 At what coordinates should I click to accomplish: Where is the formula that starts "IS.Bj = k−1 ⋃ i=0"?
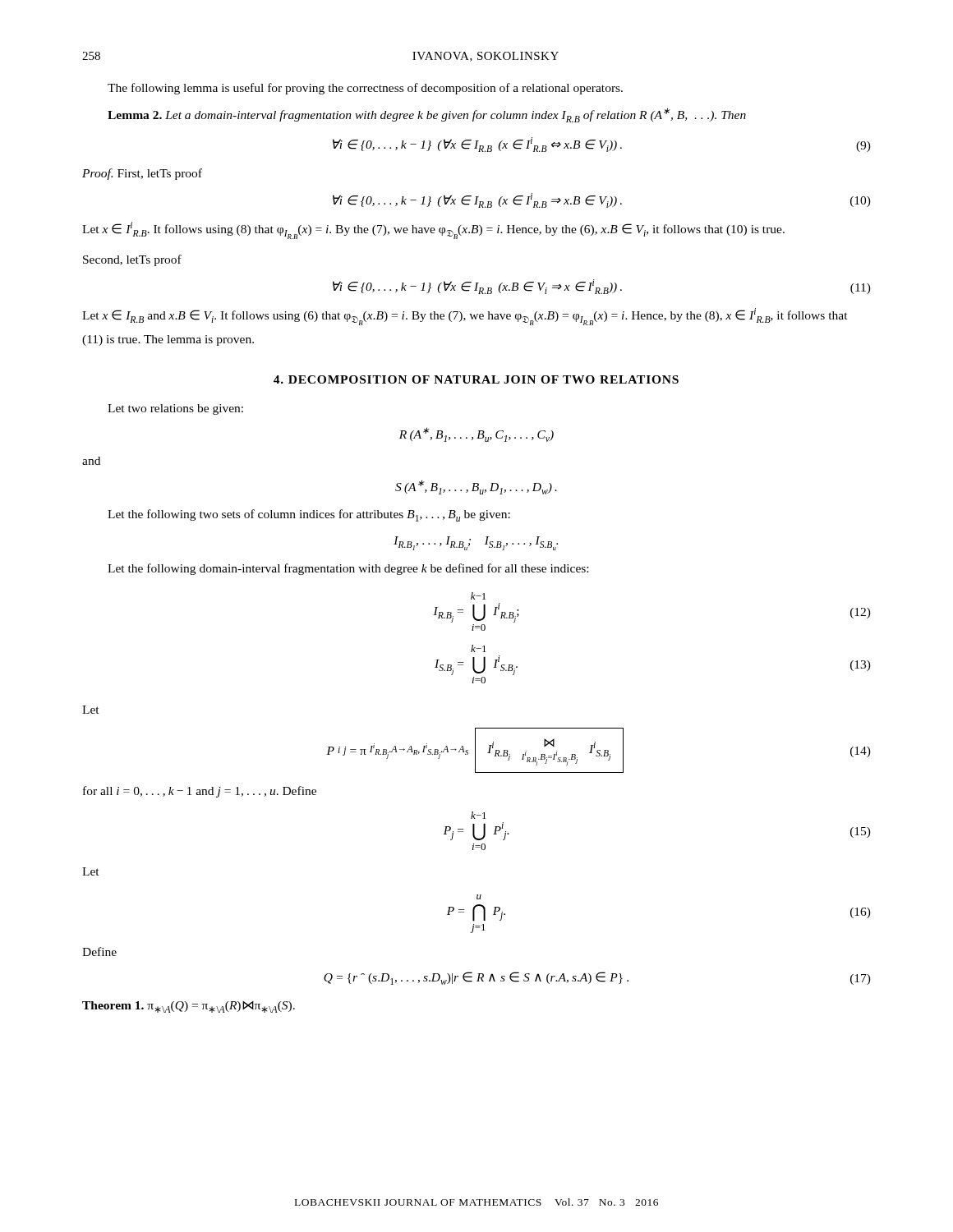479,648
